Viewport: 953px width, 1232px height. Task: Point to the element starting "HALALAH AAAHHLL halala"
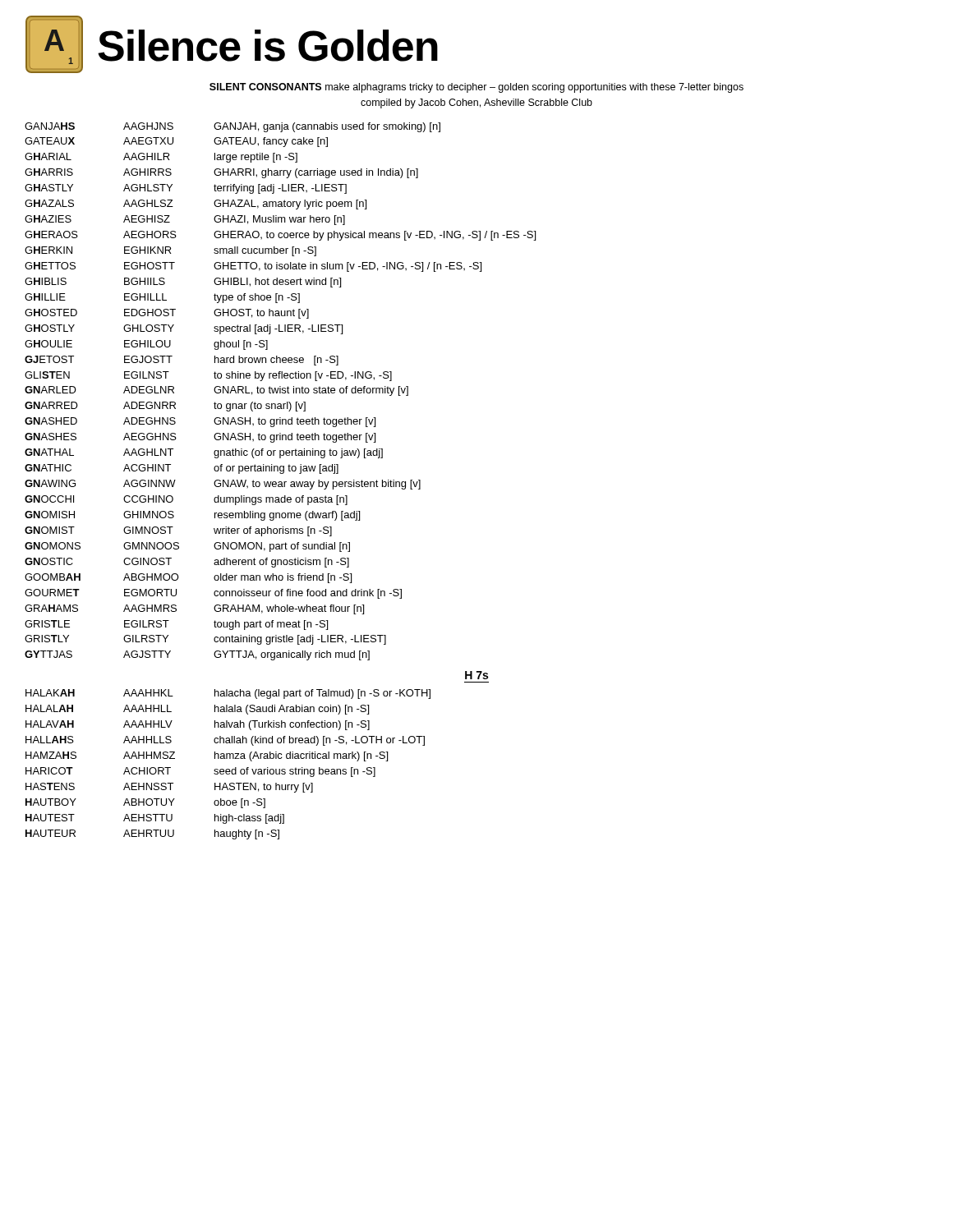(46, 709)
